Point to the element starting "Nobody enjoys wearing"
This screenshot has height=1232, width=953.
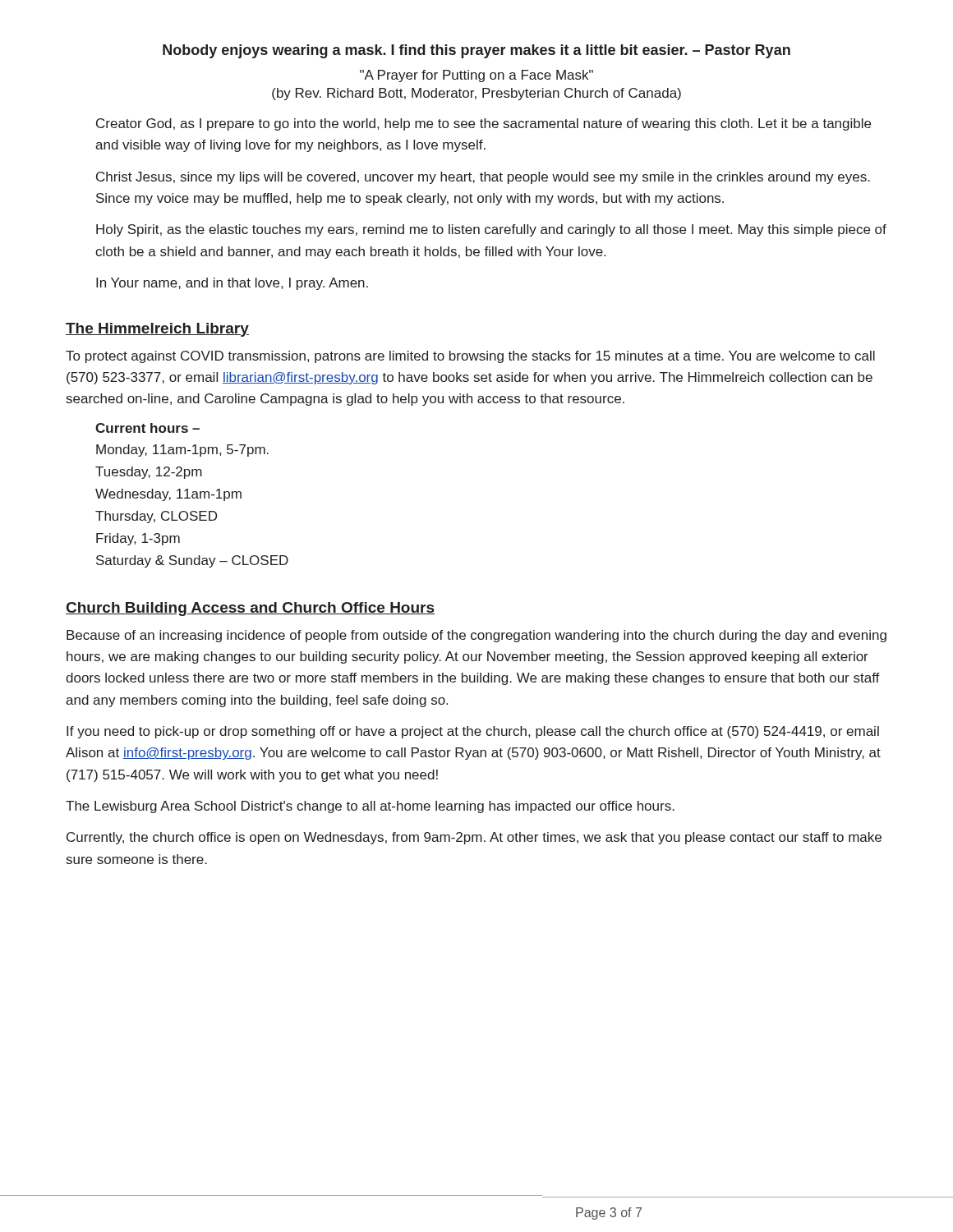[x=476, y=50]
